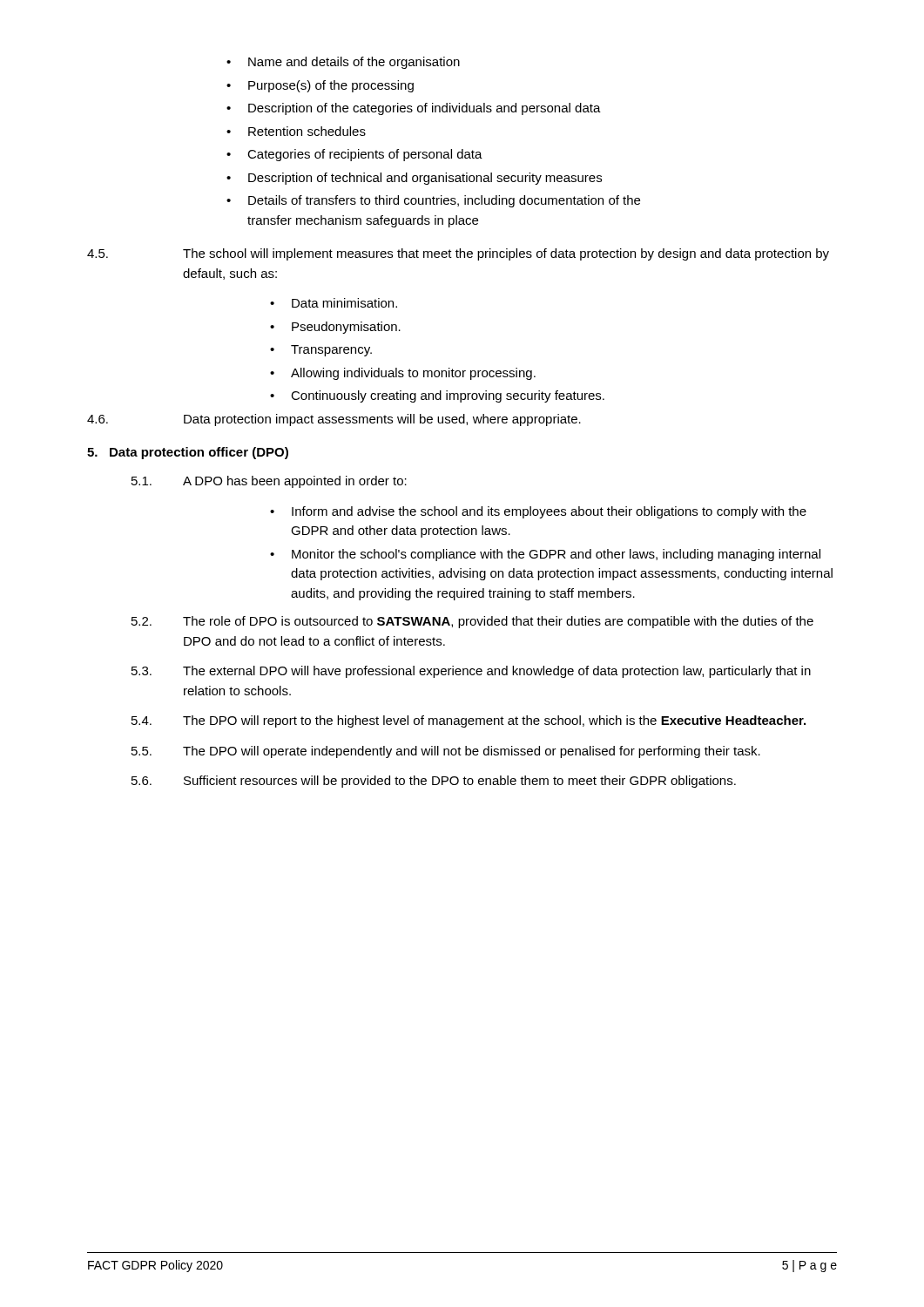This screenshot has height=1307, width=924.
Task: Click the section header
Action: click(188, 452)
